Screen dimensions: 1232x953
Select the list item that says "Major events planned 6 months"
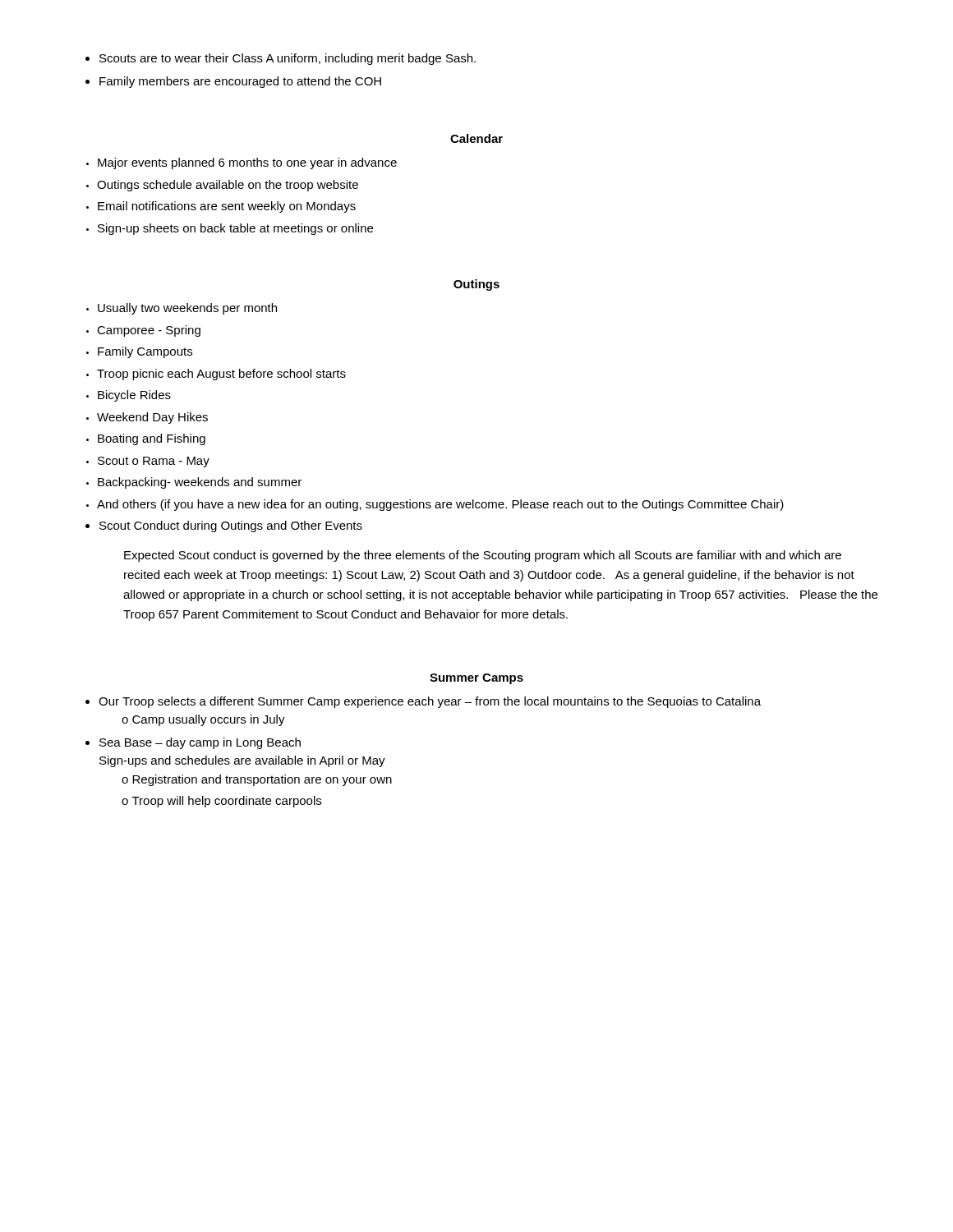coord(247,163)
